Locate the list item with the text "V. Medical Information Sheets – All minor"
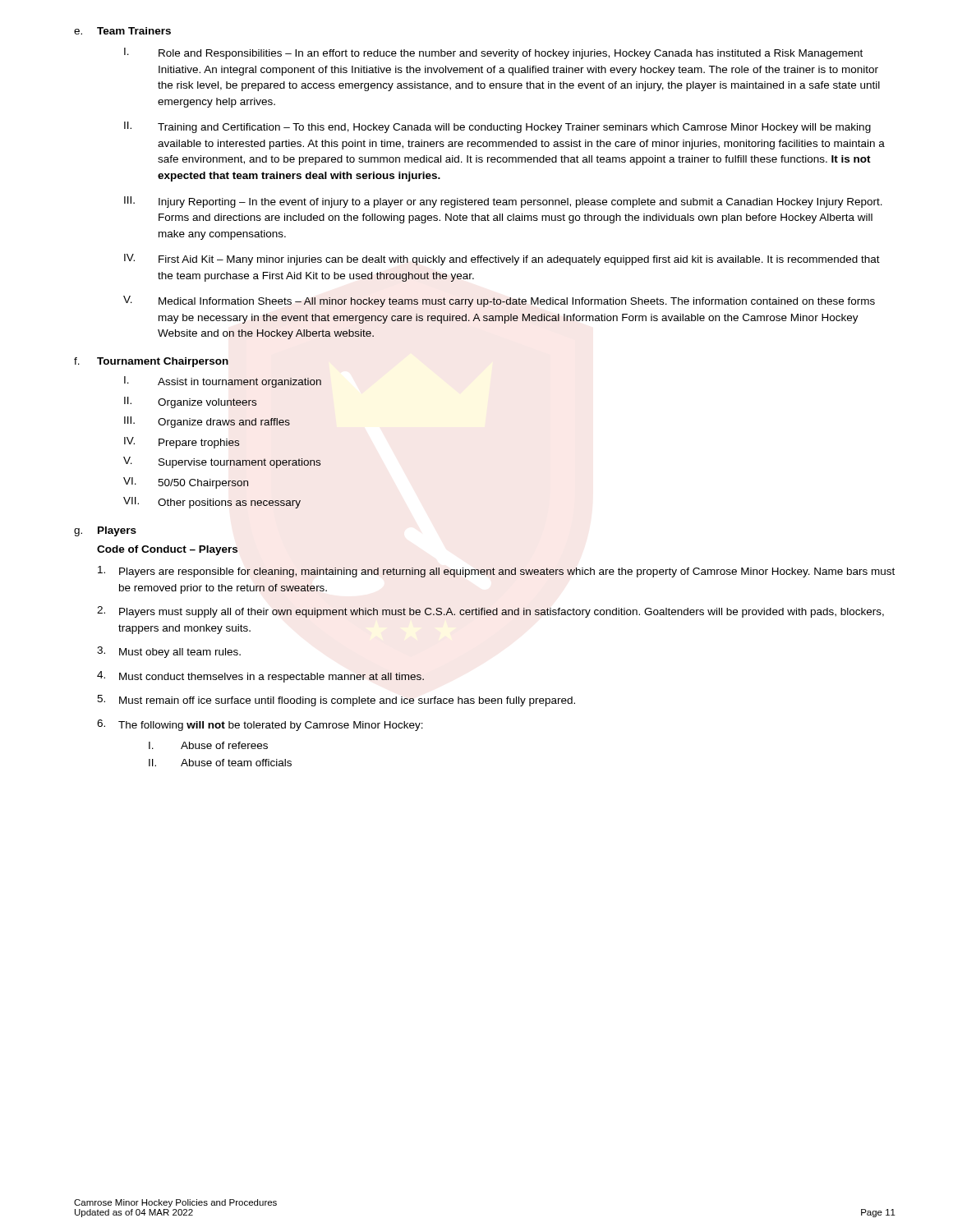Screen dimensions: 1232x953 coord(509,318)
